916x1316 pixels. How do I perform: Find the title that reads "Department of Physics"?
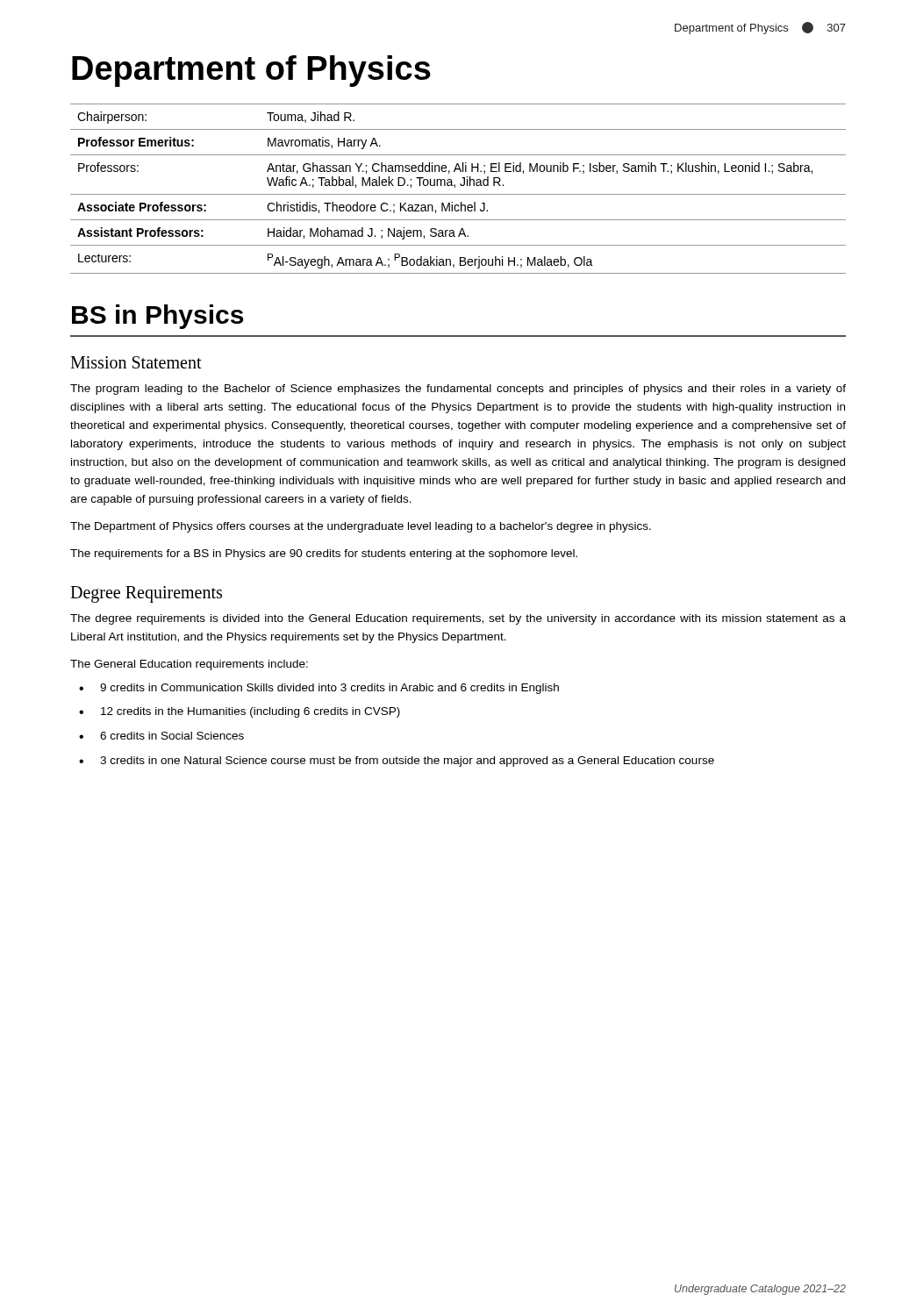[x=251, y=69]
